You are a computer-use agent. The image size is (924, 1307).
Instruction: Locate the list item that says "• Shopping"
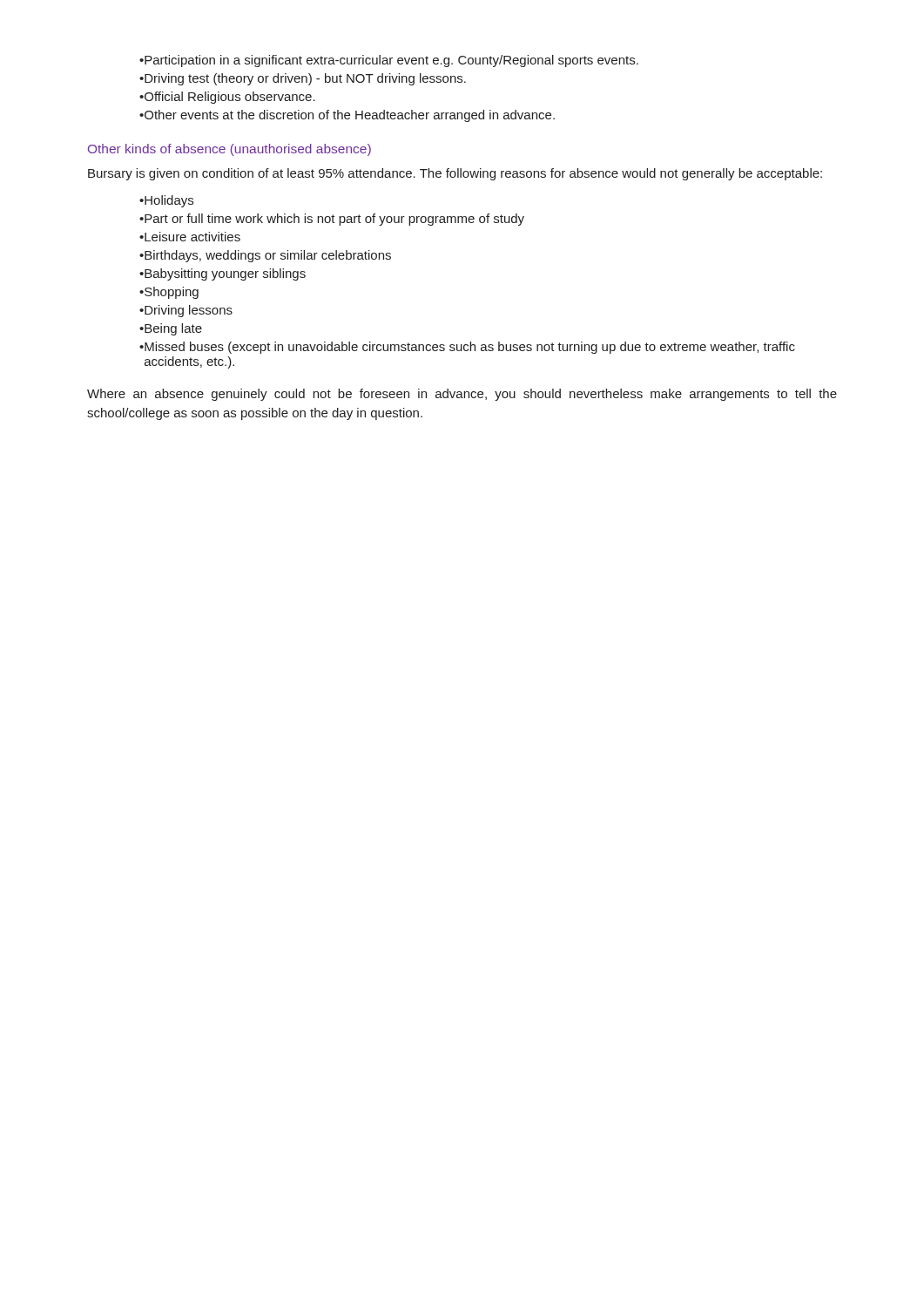tap(169, 291)
